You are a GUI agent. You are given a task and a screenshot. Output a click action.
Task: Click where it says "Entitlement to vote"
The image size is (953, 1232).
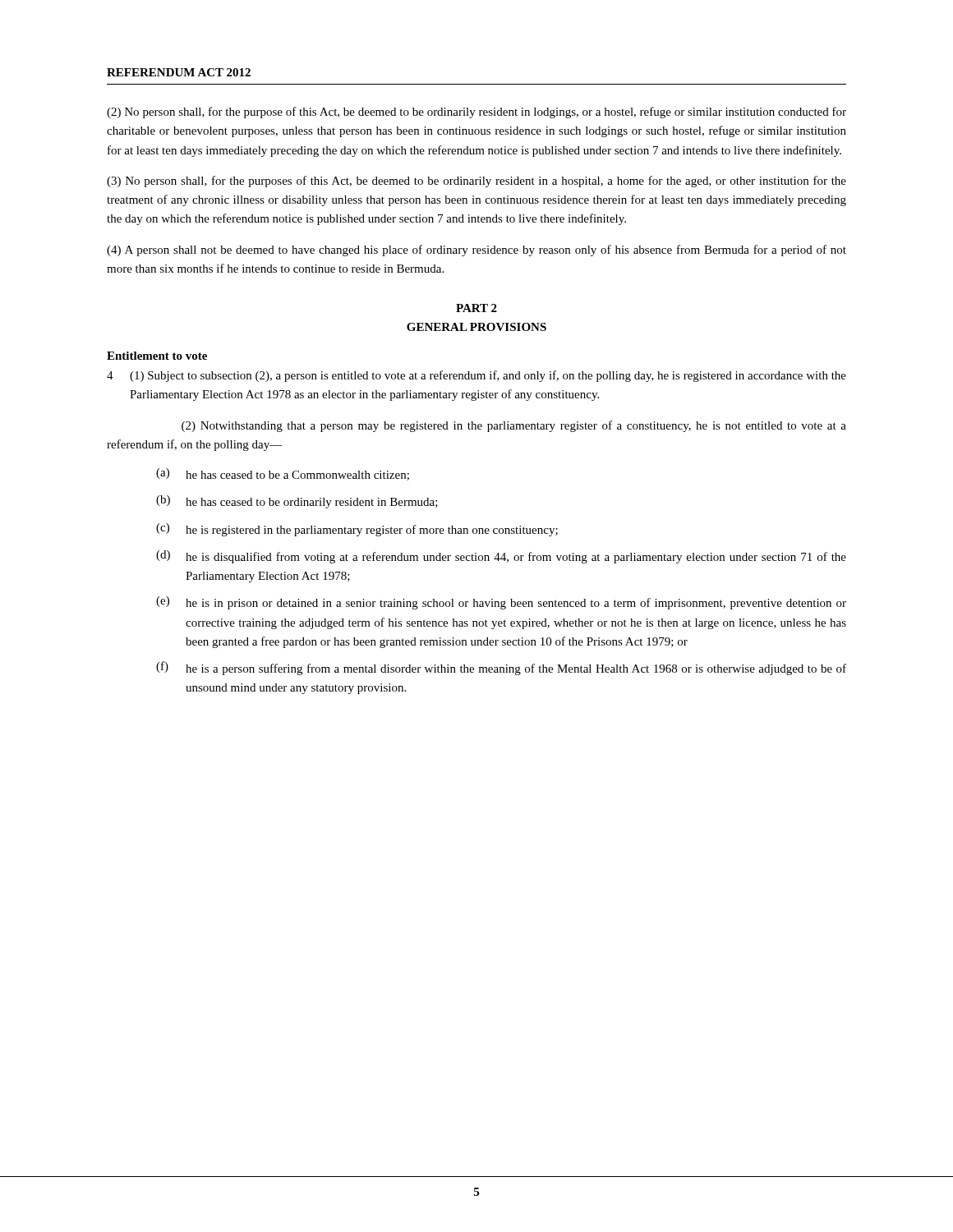(157, 356)
